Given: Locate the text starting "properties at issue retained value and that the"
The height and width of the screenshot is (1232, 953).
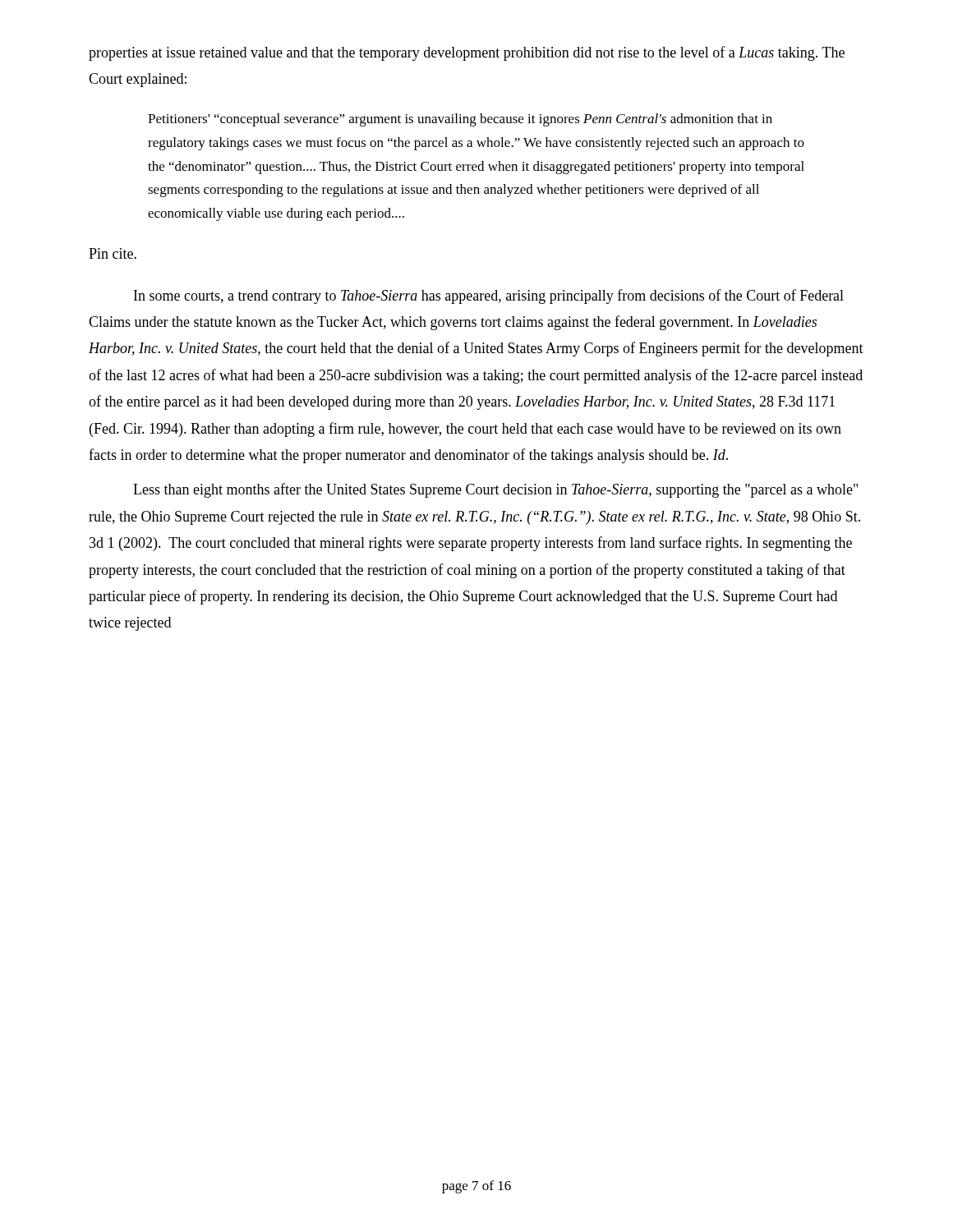Looking at the screenshot, I should pyautogui.click(x=467, y=66).
